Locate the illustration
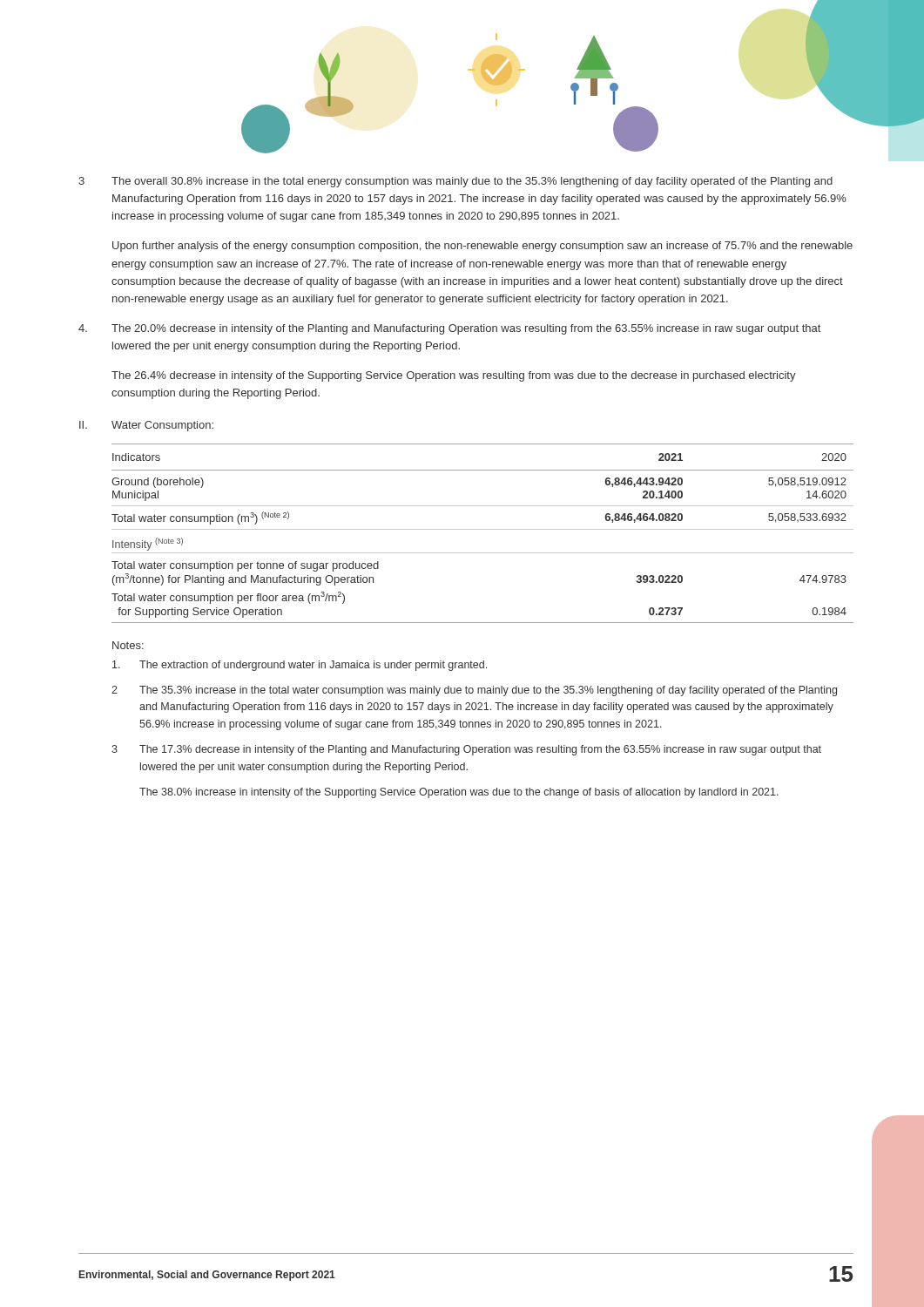 coord(462,81)
